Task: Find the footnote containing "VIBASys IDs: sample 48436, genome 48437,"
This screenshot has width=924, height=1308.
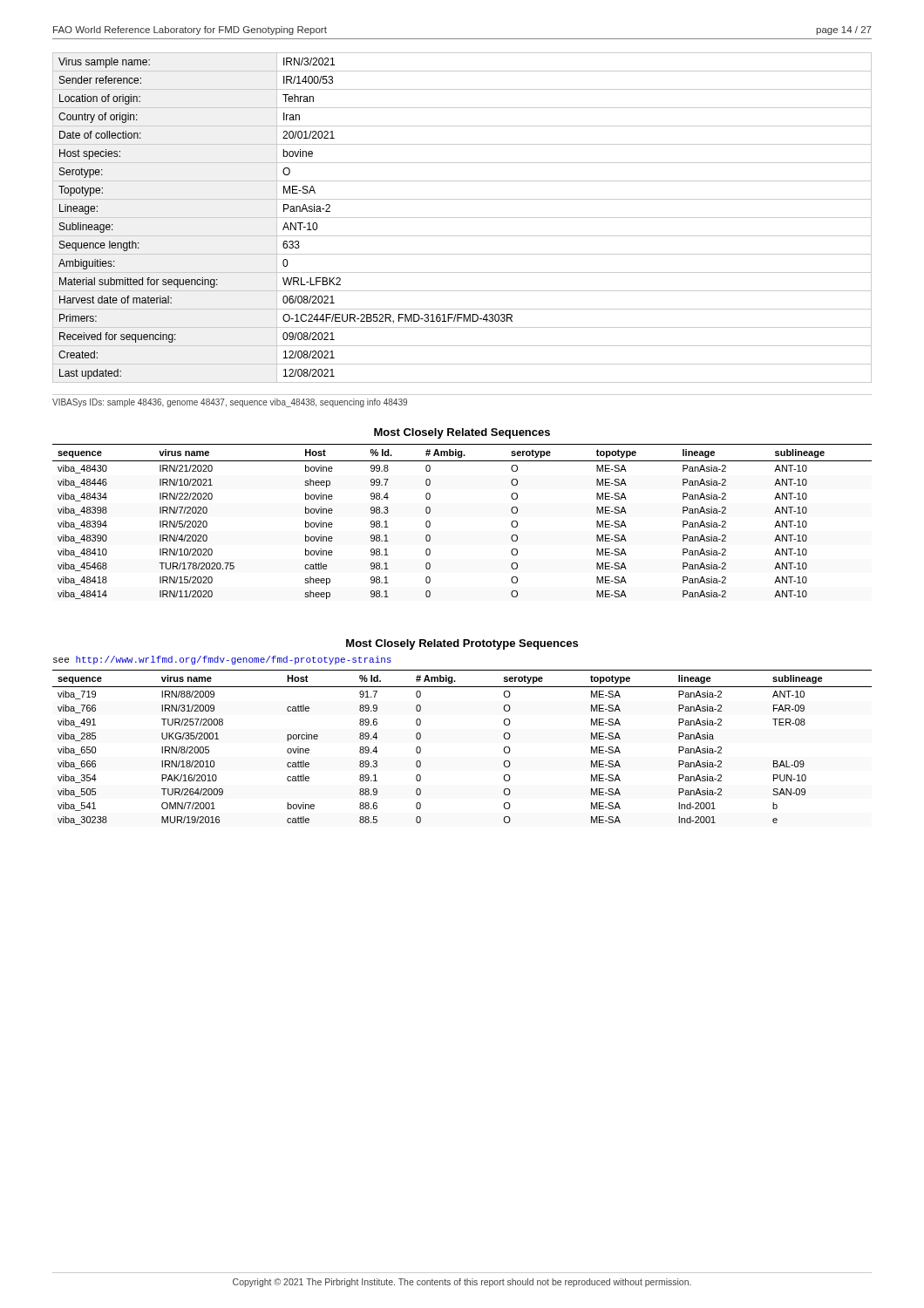Action: tap(230, 402)
